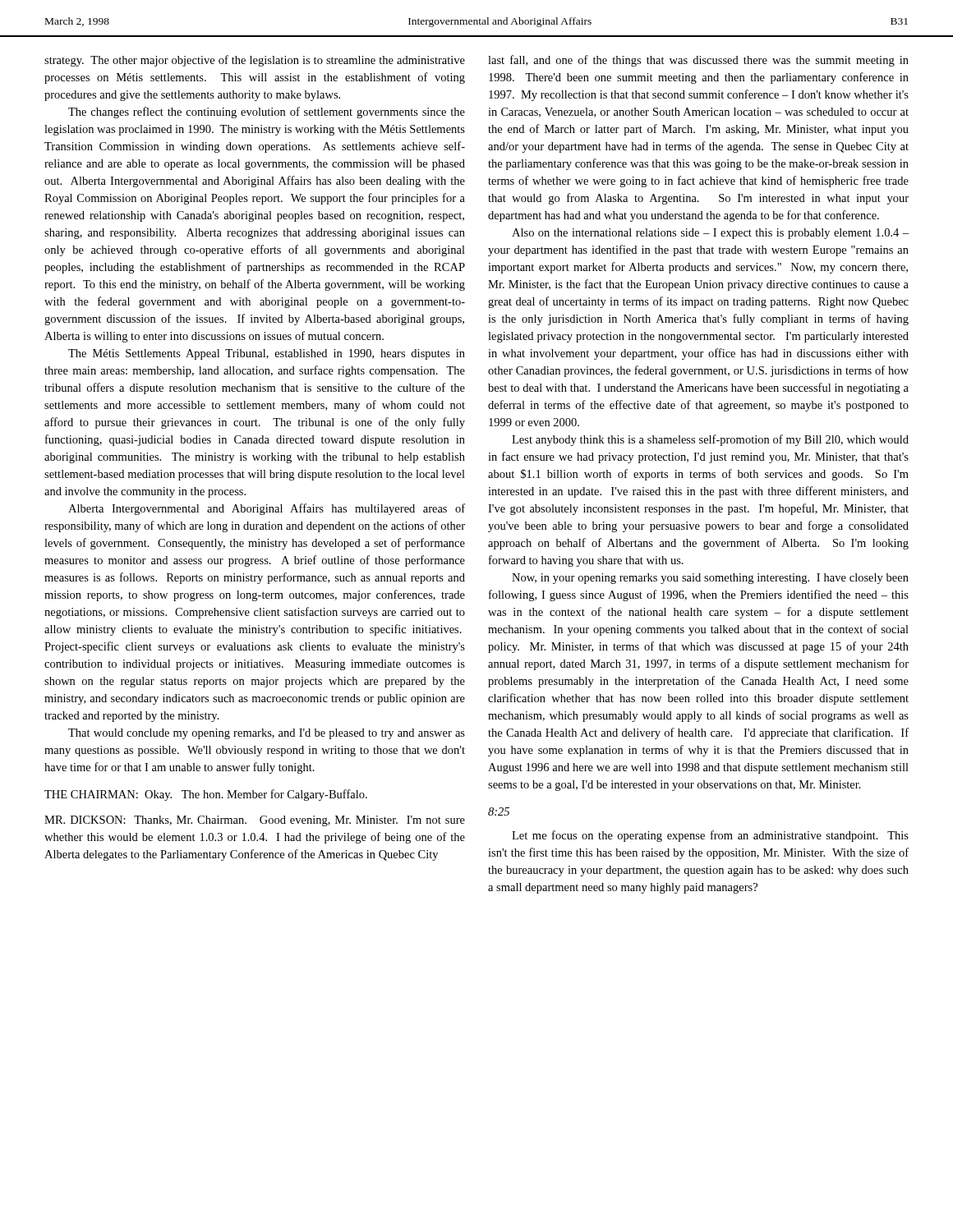
Task: Locate the block of text that opens with "strategy. The other major objective of the legislation"
Action: pyautogui.click(x=255, y=414)
